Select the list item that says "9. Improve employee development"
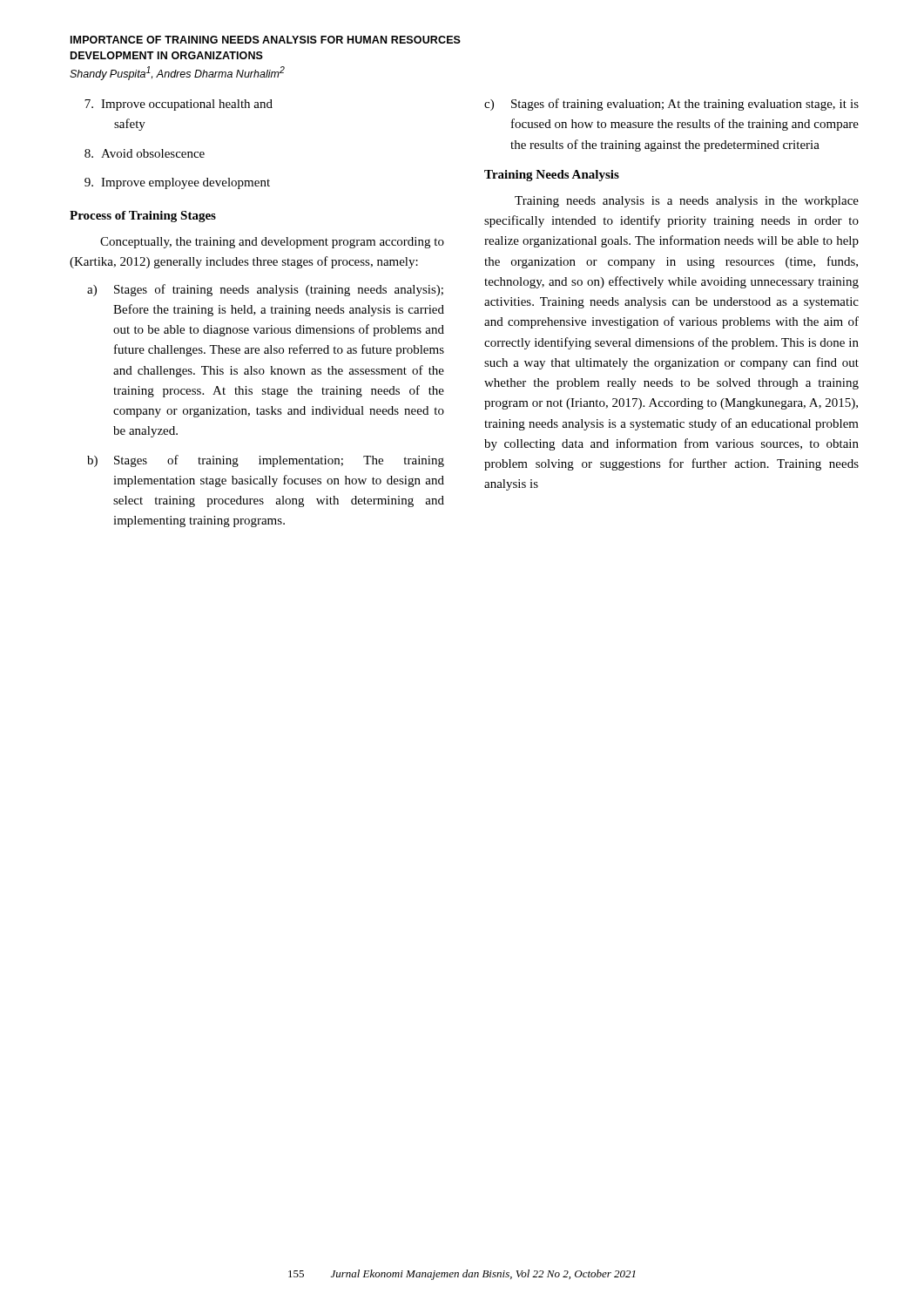Image resolution: width=924 pixels, height=1307 pixels. (257, 182)
